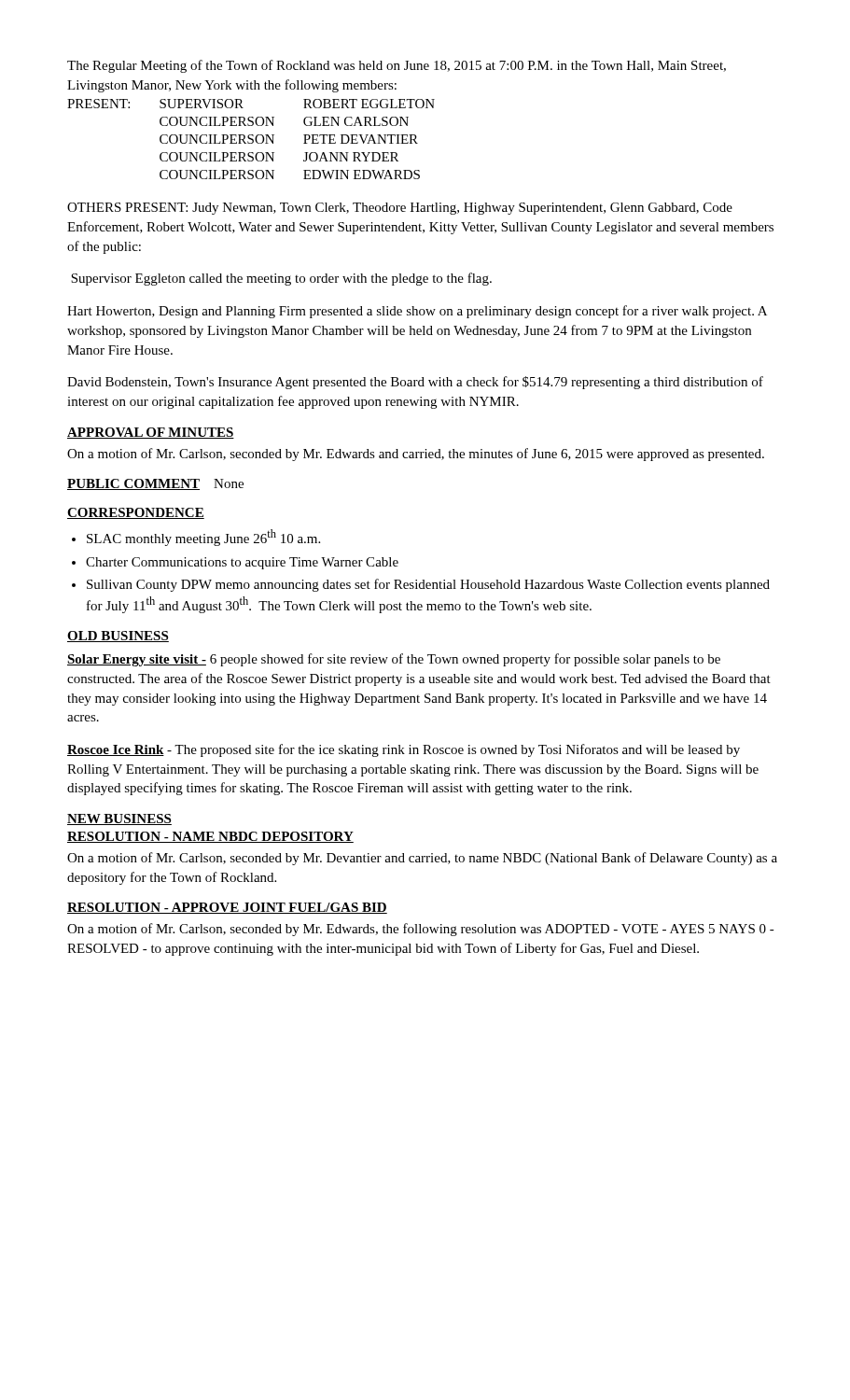Where does it say "PUBLIC COMMENT None"?
Image resolution: width=850 pixels, height=1400 pixels.
click(x=156, y=484)
